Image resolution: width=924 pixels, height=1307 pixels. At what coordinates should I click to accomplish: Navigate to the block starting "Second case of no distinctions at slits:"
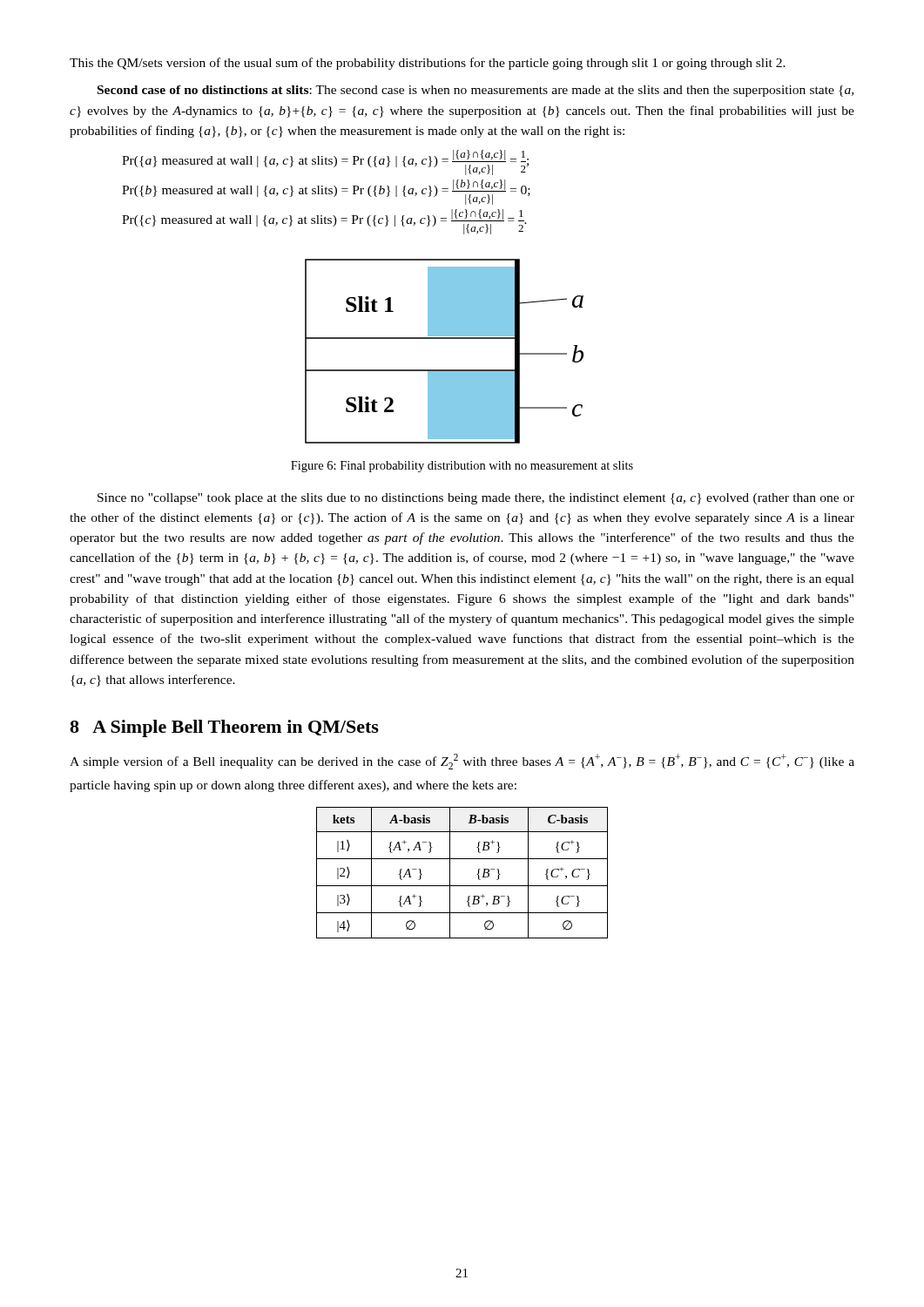(x=462, y=110)
